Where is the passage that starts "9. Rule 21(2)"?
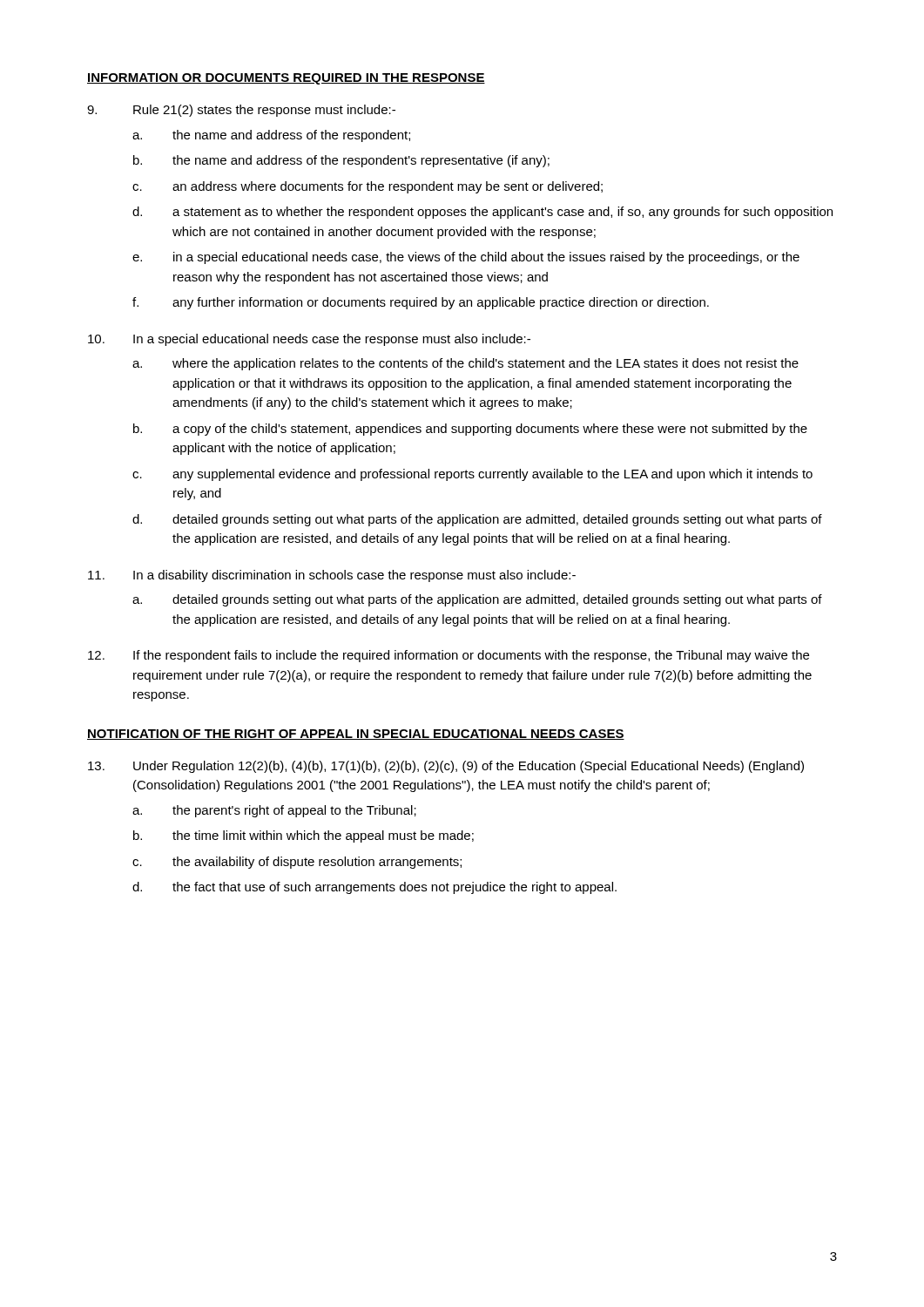924x1307 pixels. [462, 209]
